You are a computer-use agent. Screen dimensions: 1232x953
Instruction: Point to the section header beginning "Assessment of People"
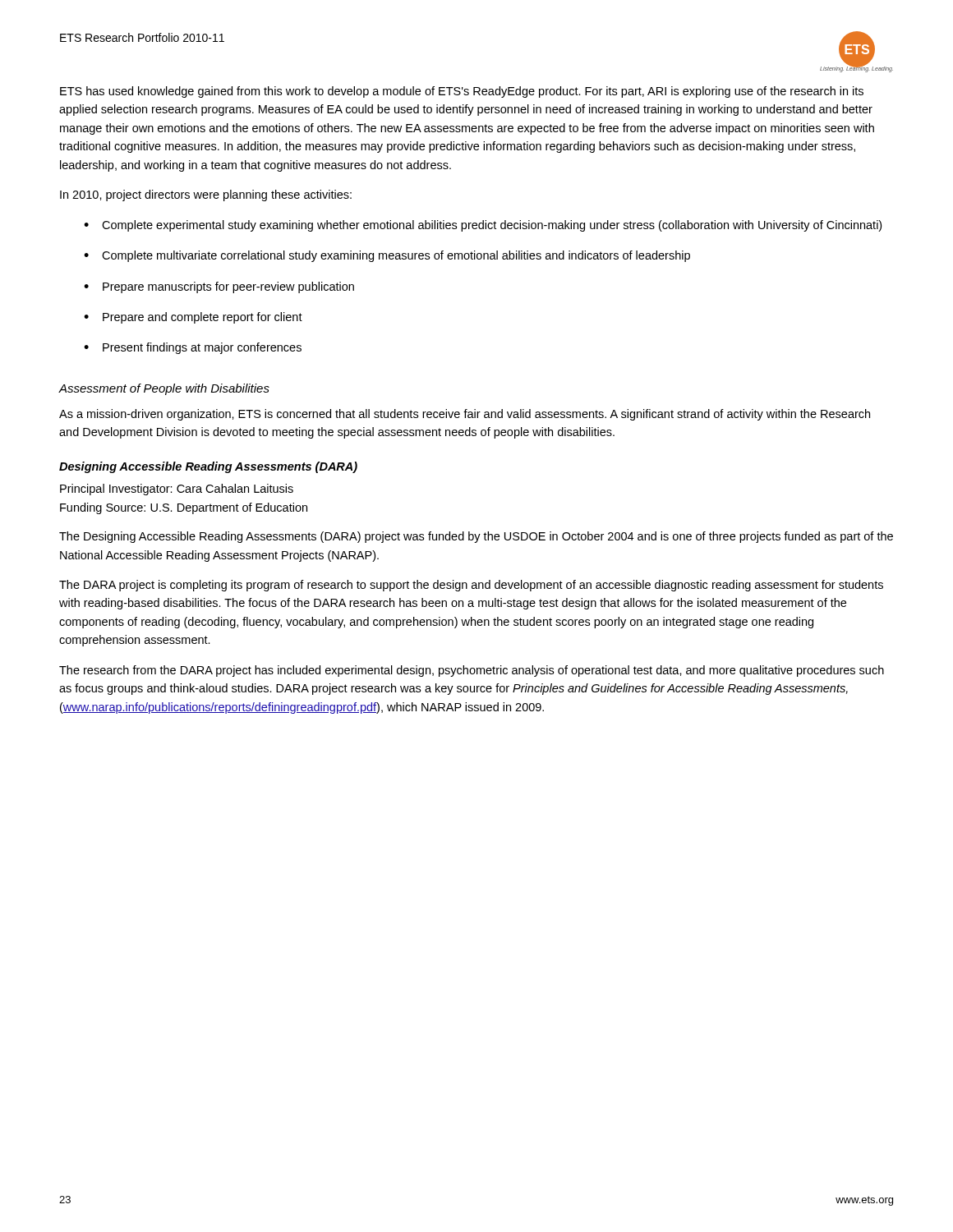tap(164, 388)
